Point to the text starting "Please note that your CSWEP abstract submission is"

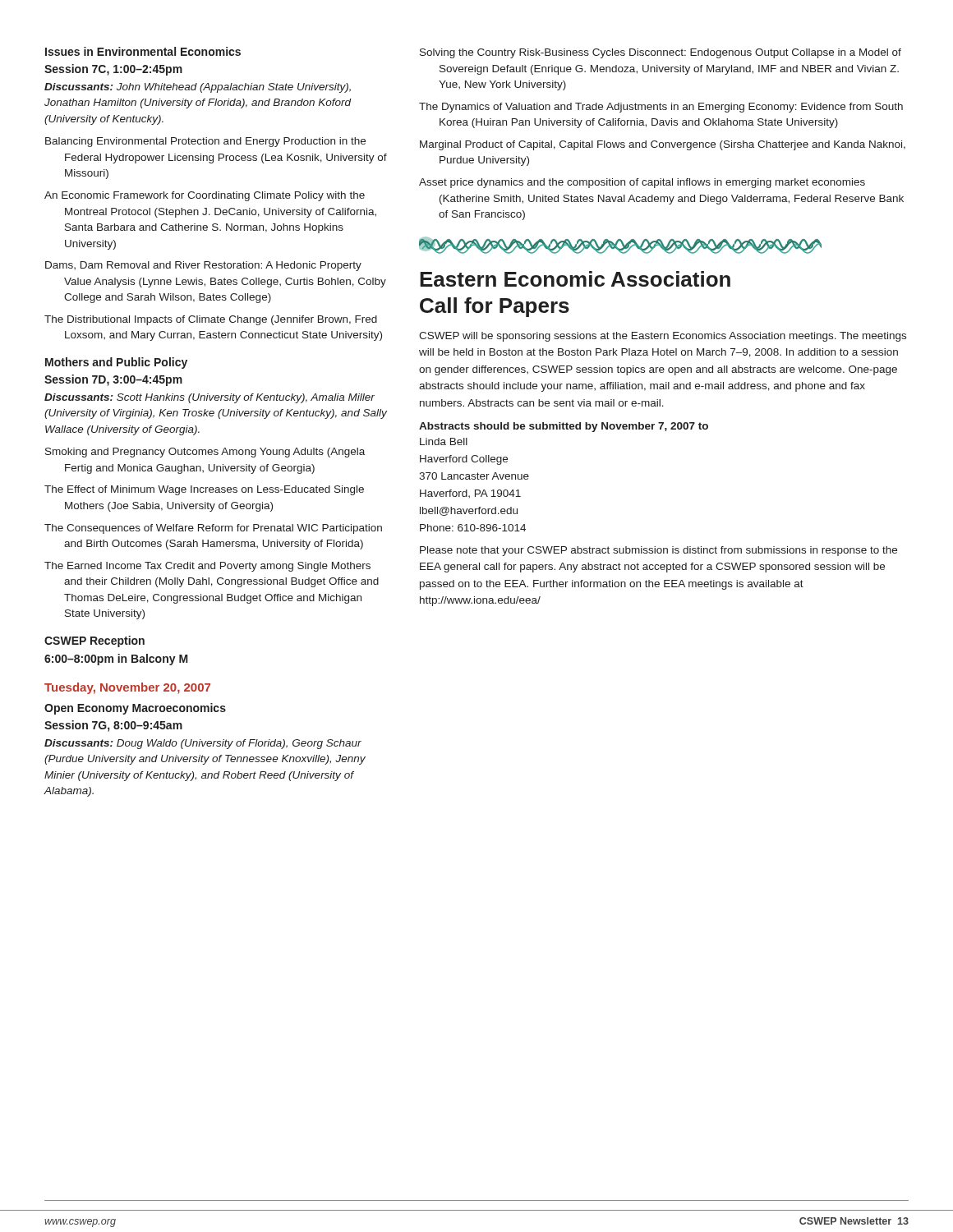[658, 575]
